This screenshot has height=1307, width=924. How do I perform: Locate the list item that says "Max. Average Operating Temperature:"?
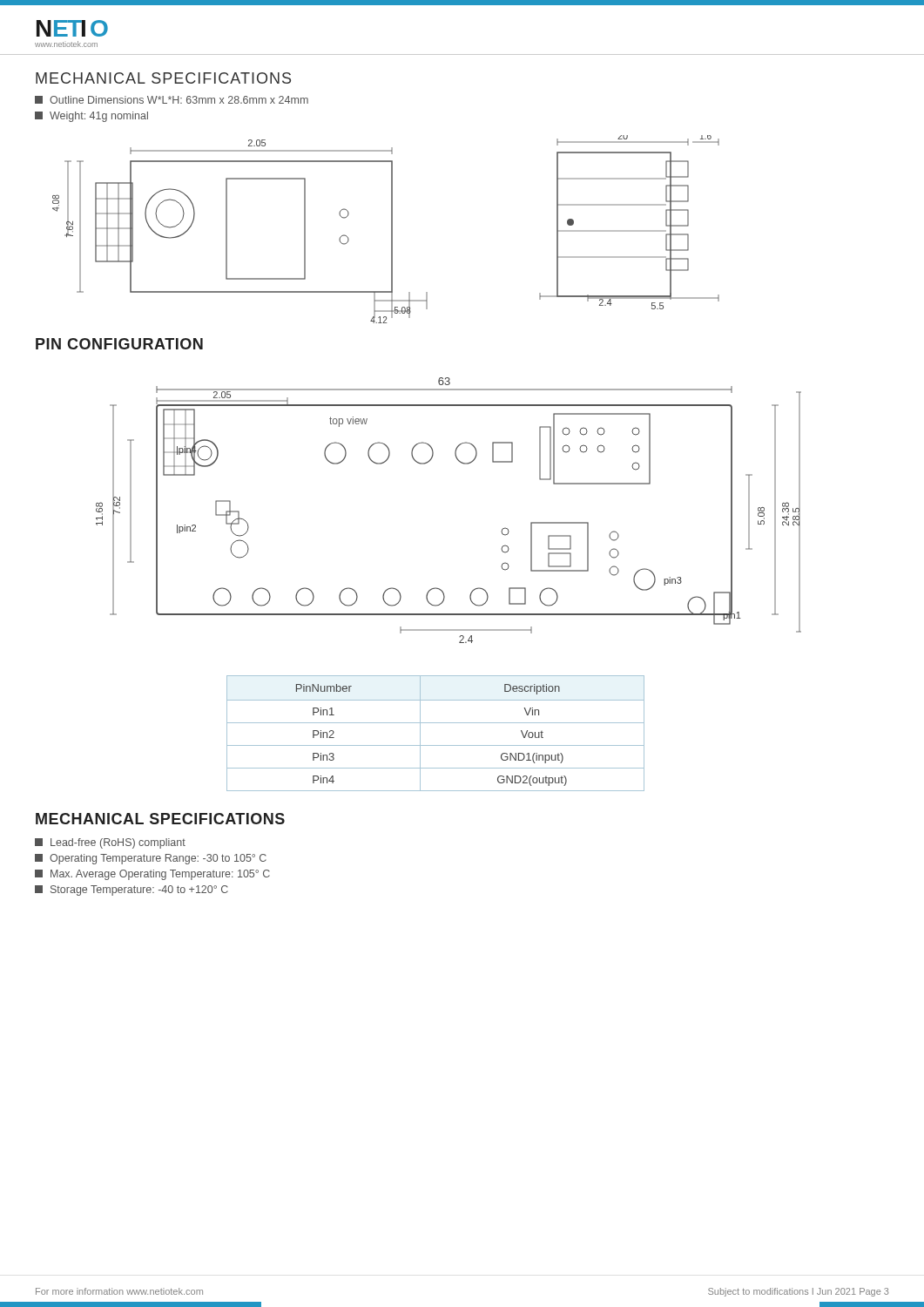[x=153, y=874]
